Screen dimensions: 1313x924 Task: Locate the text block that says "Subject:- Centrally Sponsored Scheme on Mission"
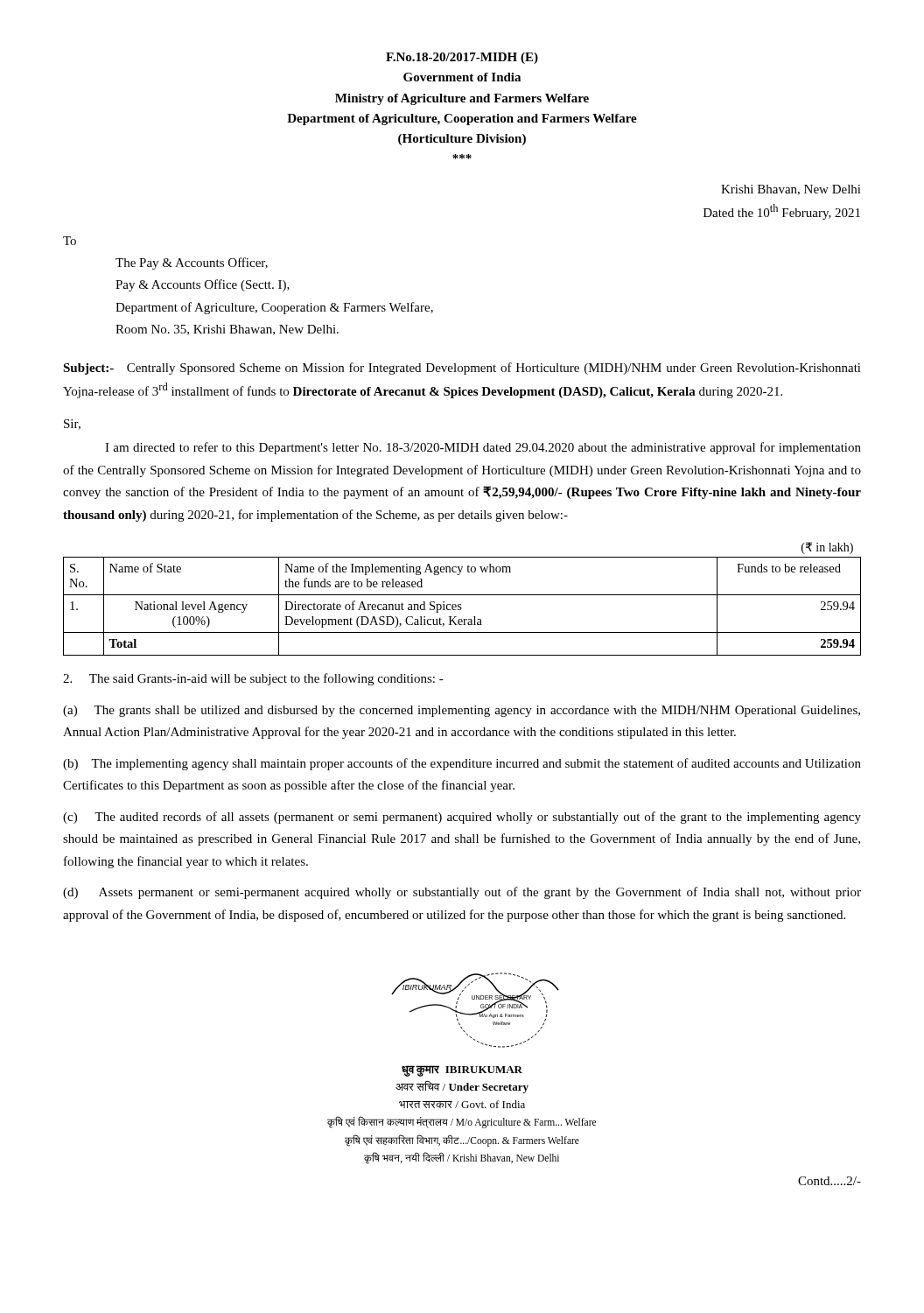(462, 379)
